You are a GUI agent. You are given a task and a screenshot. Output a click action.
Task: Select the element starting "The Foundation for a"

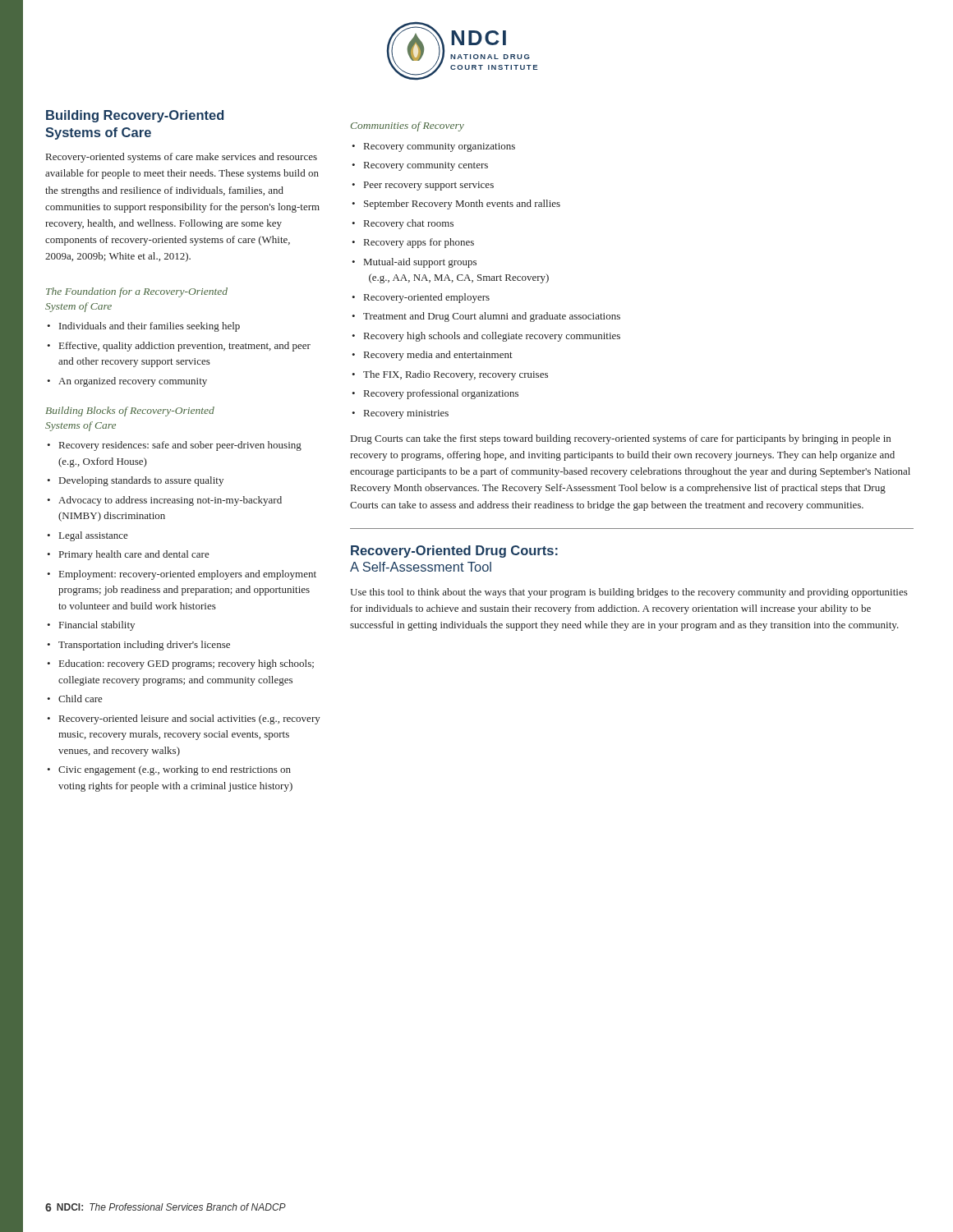tap(136, 299)
